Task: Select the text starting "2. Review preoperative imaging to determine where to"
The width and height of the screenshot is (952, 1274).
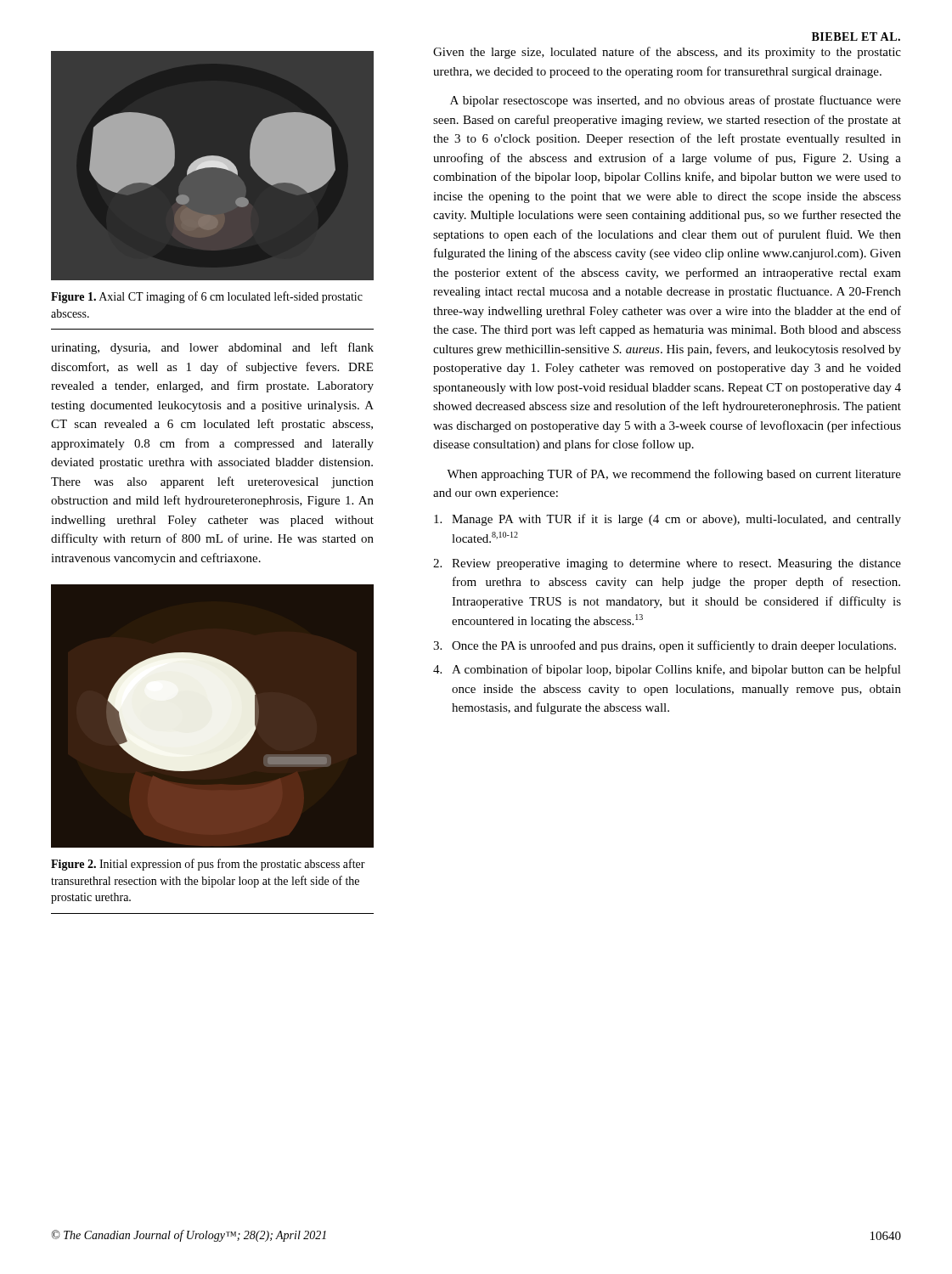Action: 667,592
